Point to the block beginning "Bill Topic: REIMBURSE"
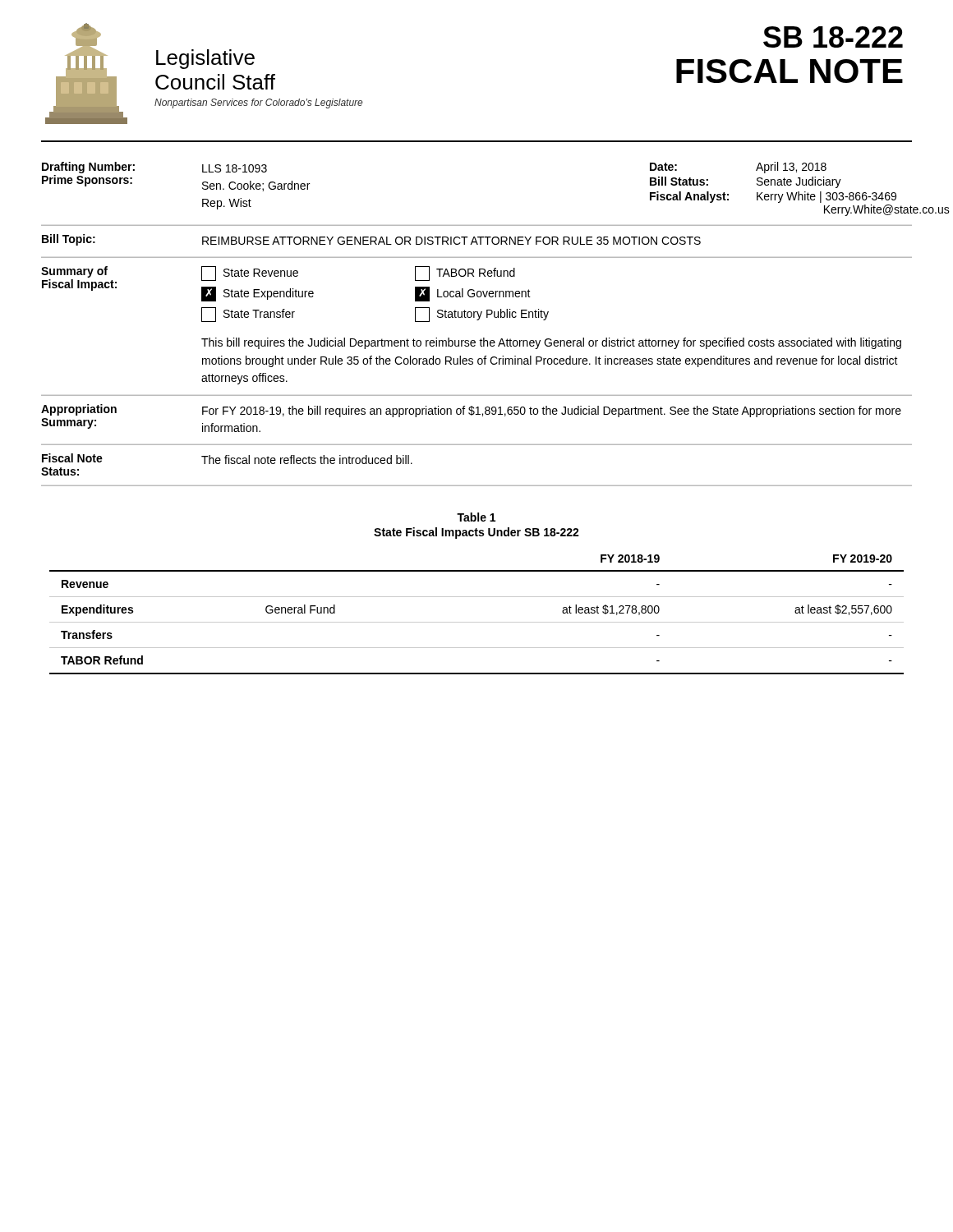 point(476,241)
